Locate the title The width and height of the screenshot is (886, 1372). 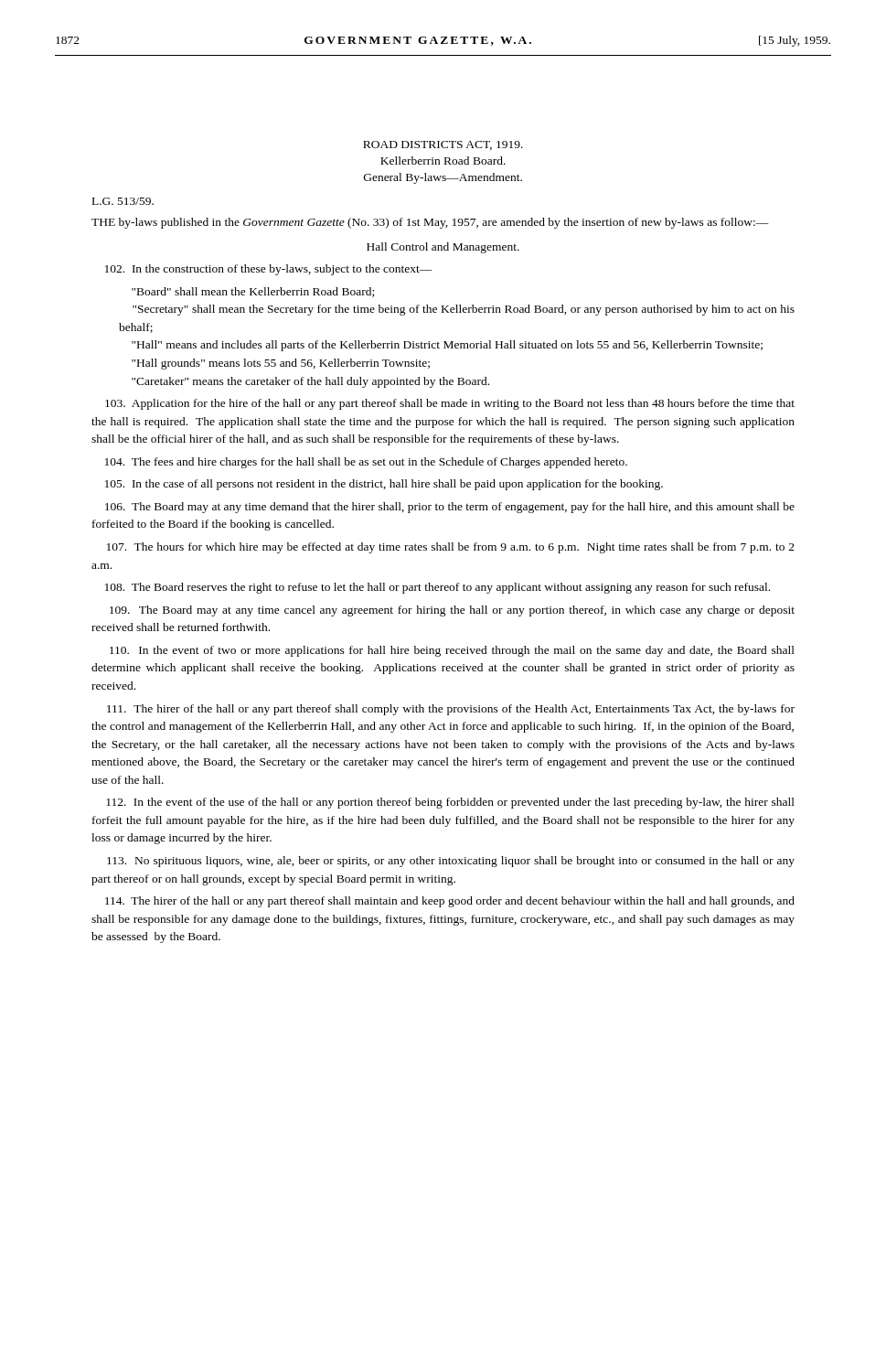[x=443, y=161]
